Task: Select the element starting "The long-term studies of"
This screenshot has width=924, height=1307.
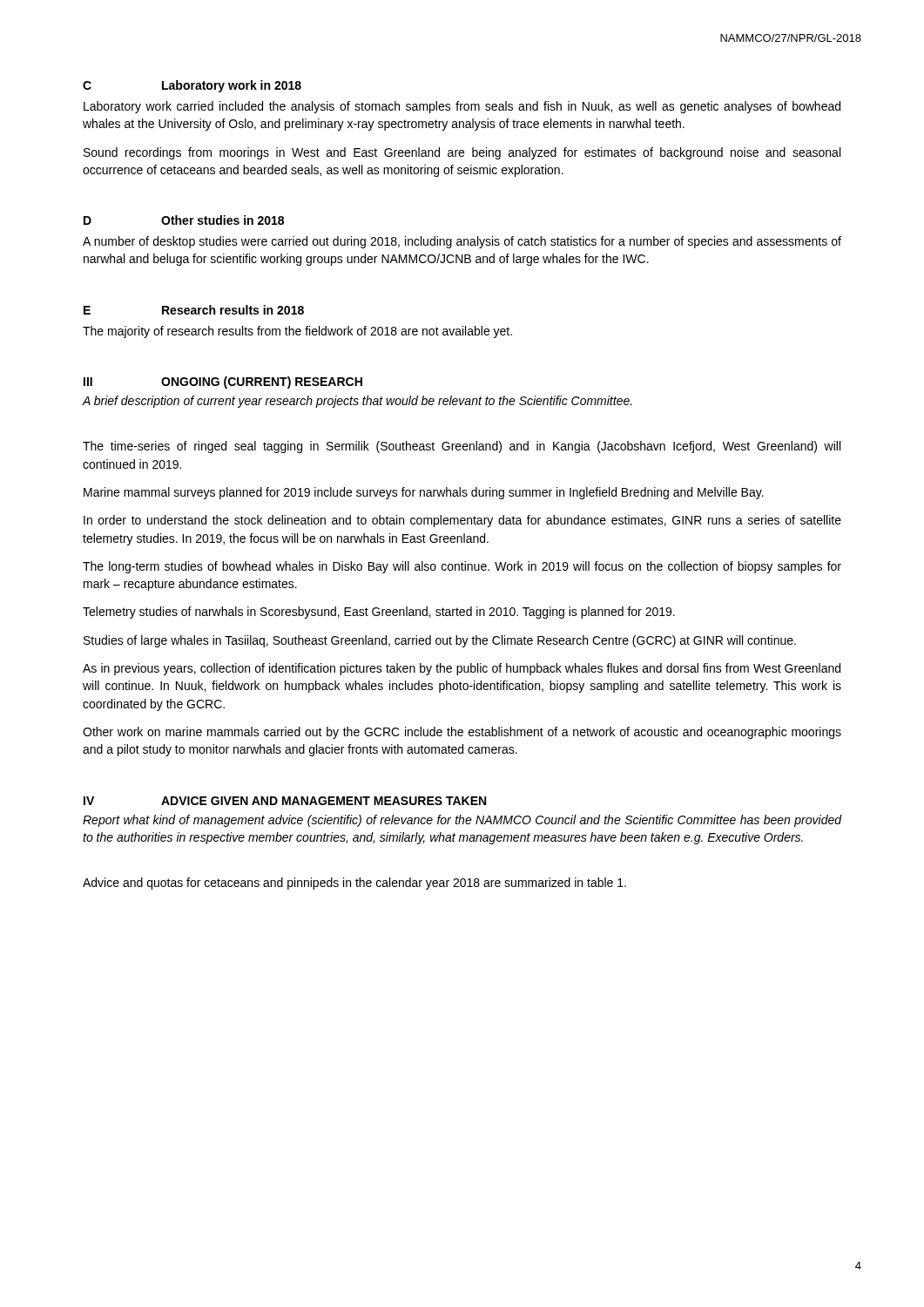Action: (462, 575)
